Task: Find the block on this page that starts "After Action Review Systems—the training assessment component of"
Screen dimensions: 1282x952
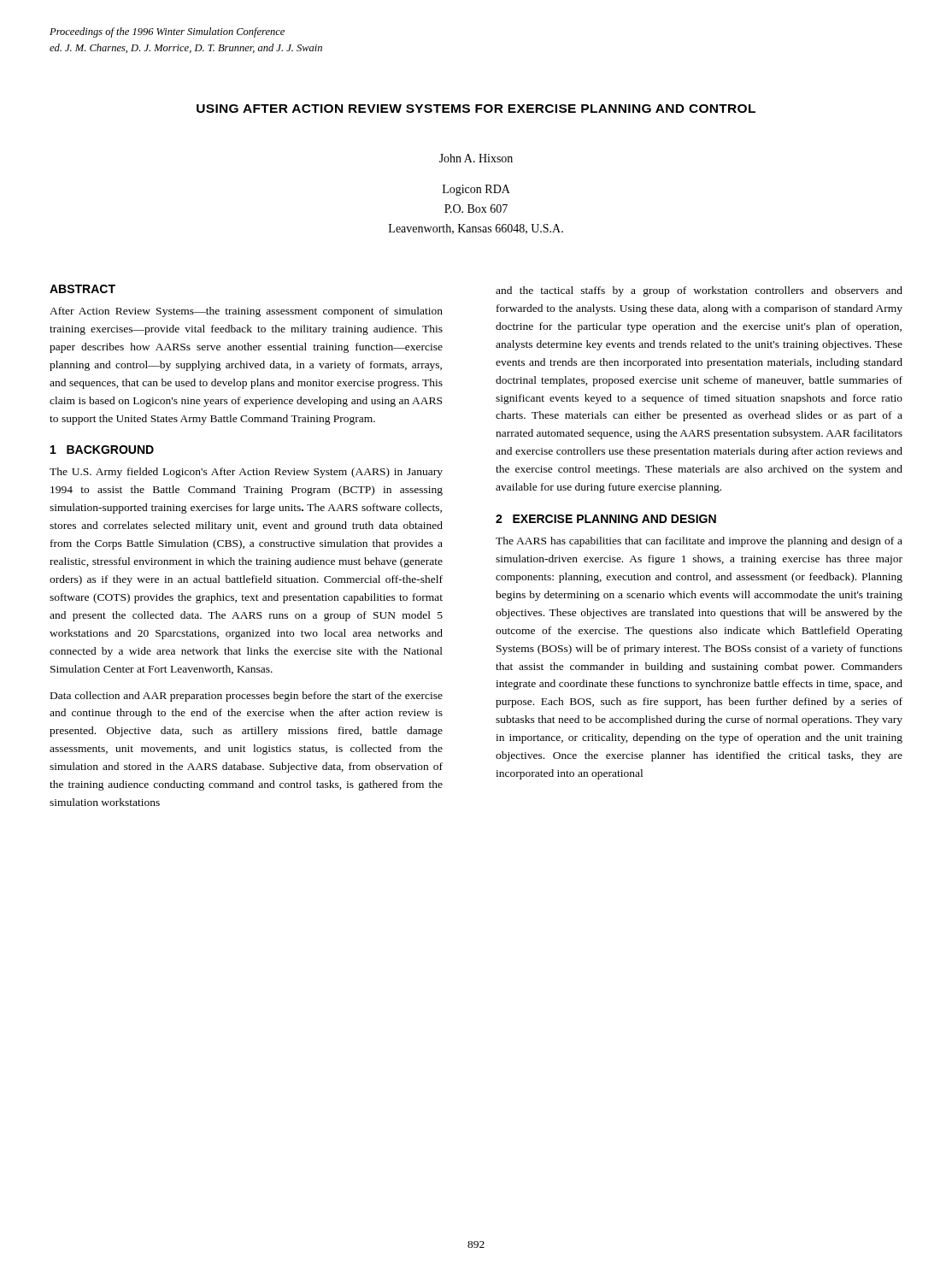Action: click(x=246, y=364)
